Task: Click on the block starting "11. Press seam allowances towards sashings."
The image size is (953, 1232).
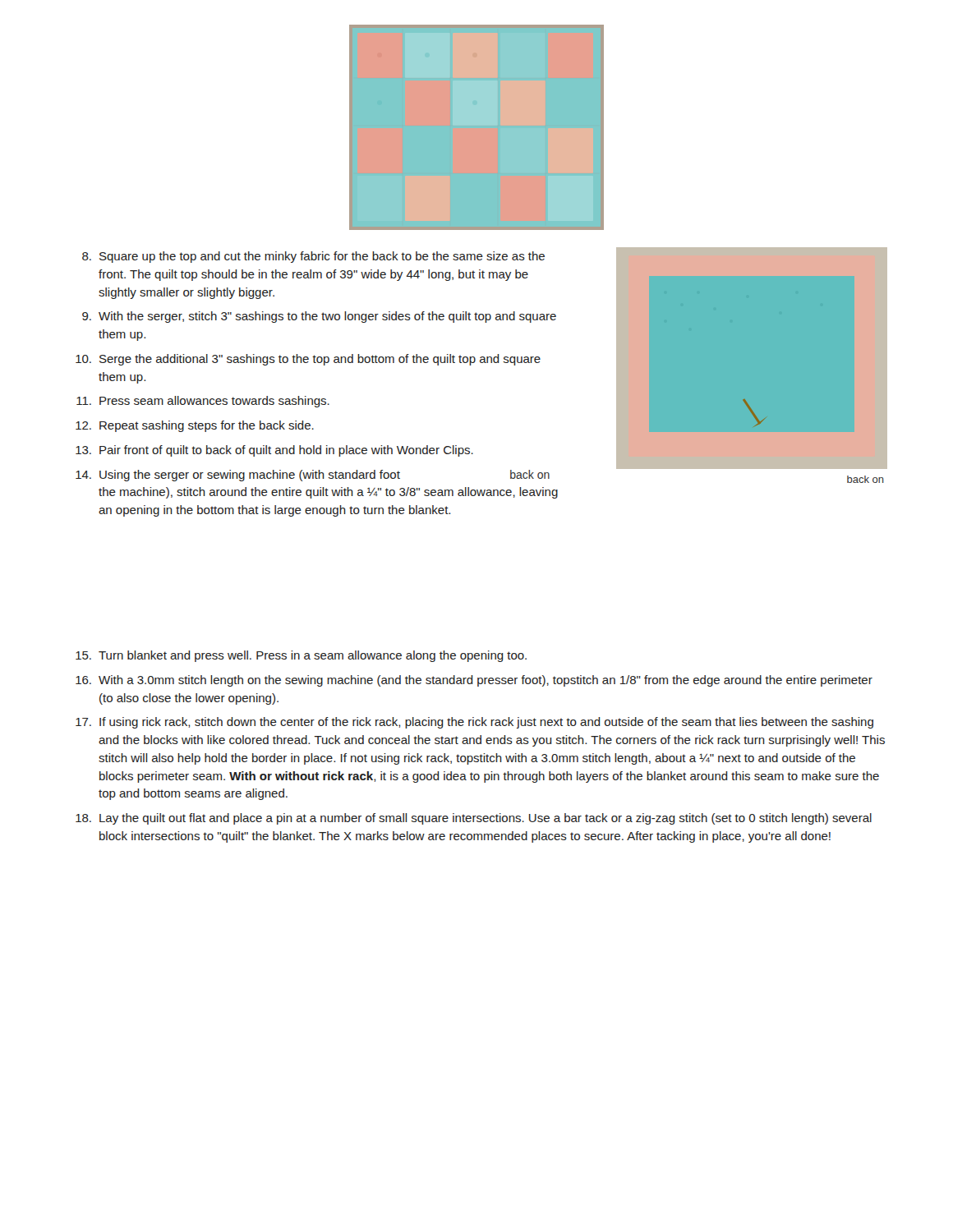Action: 312,401
